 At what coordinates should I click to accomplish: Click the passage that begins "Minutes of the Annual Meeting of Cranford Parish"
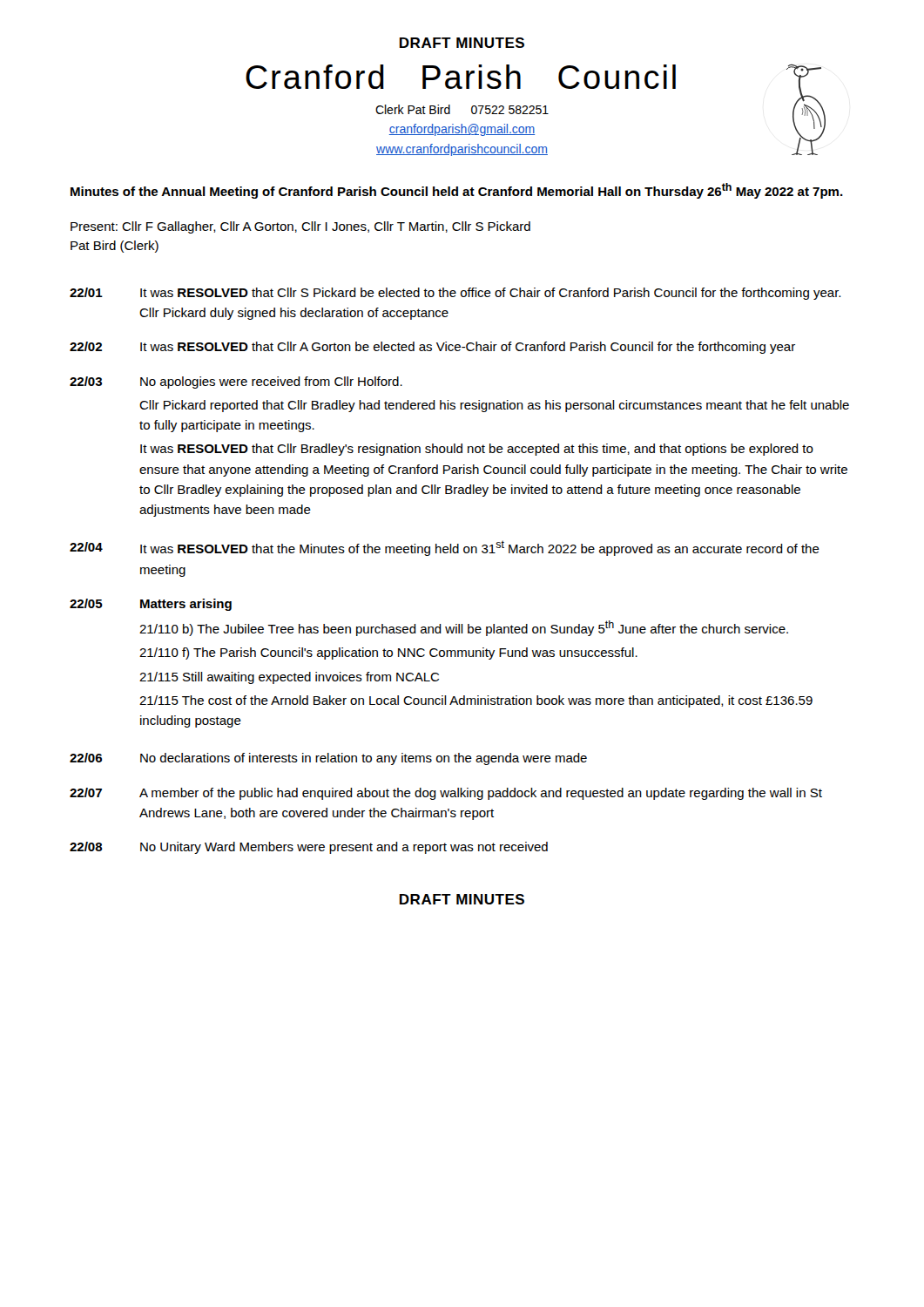click(x=456, y=190)
